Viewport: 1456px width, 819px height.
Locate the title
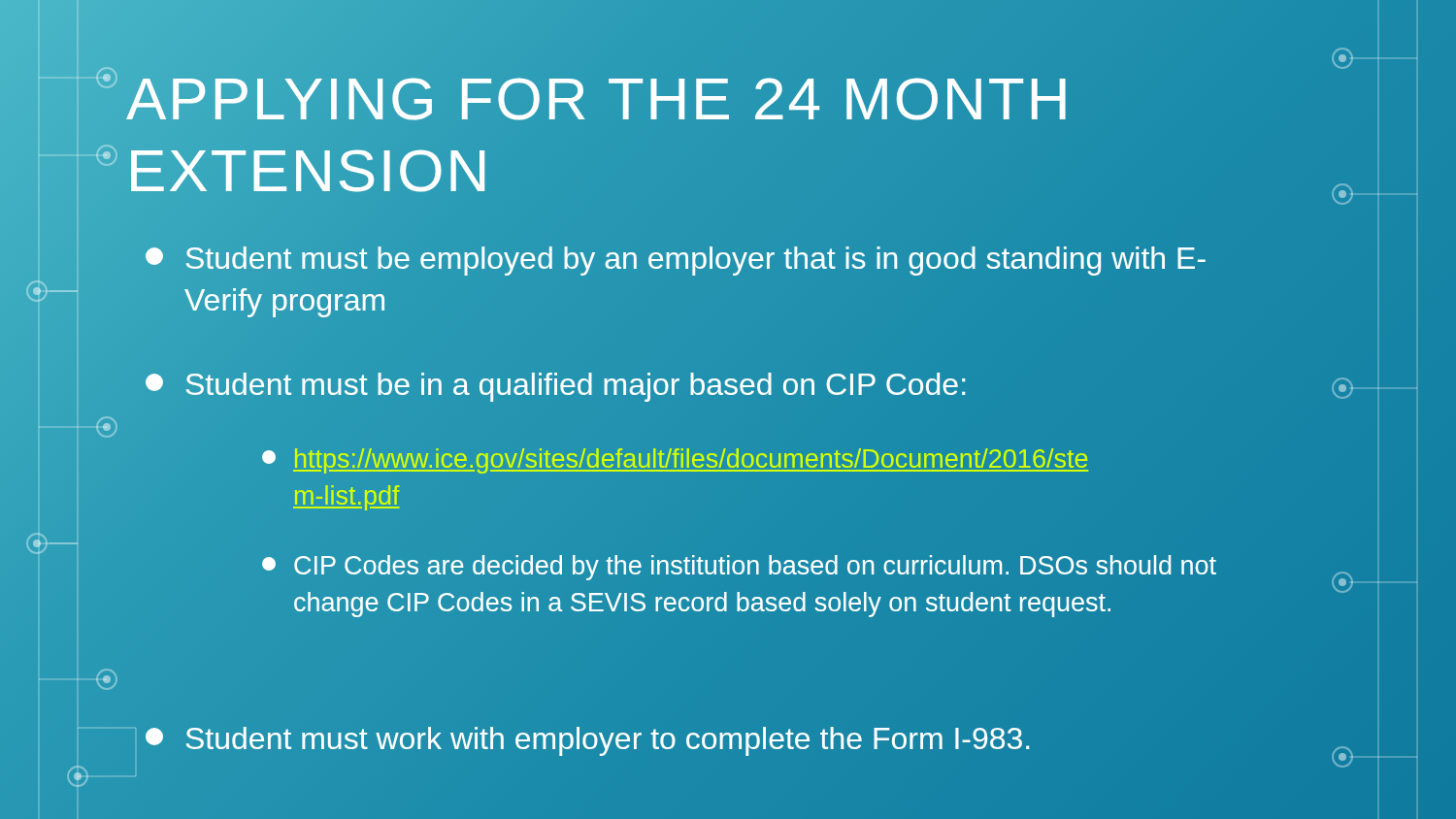point(728,135)
